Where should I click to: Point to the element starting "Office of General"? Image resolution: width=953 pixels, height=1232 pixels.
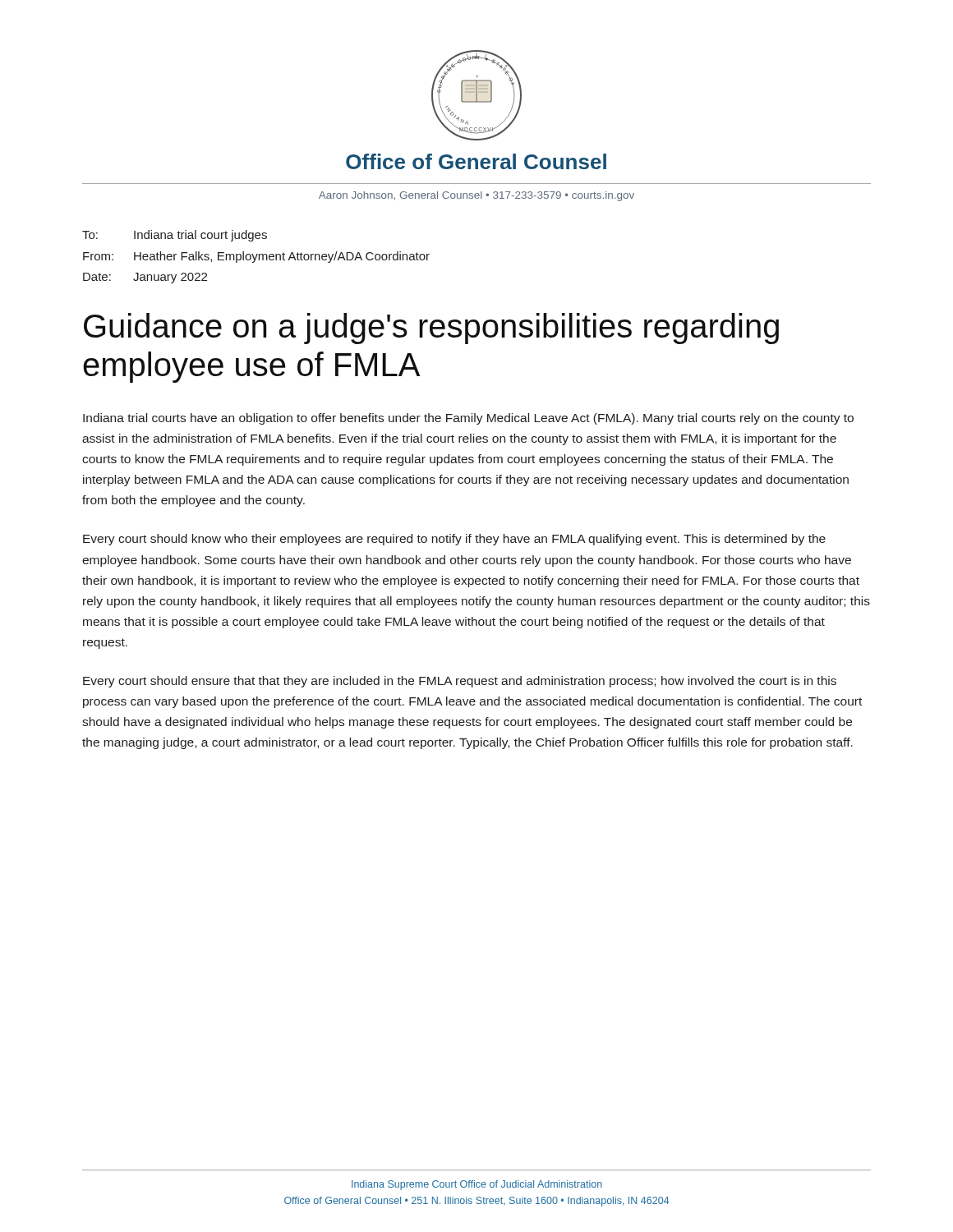pos(476,162)
